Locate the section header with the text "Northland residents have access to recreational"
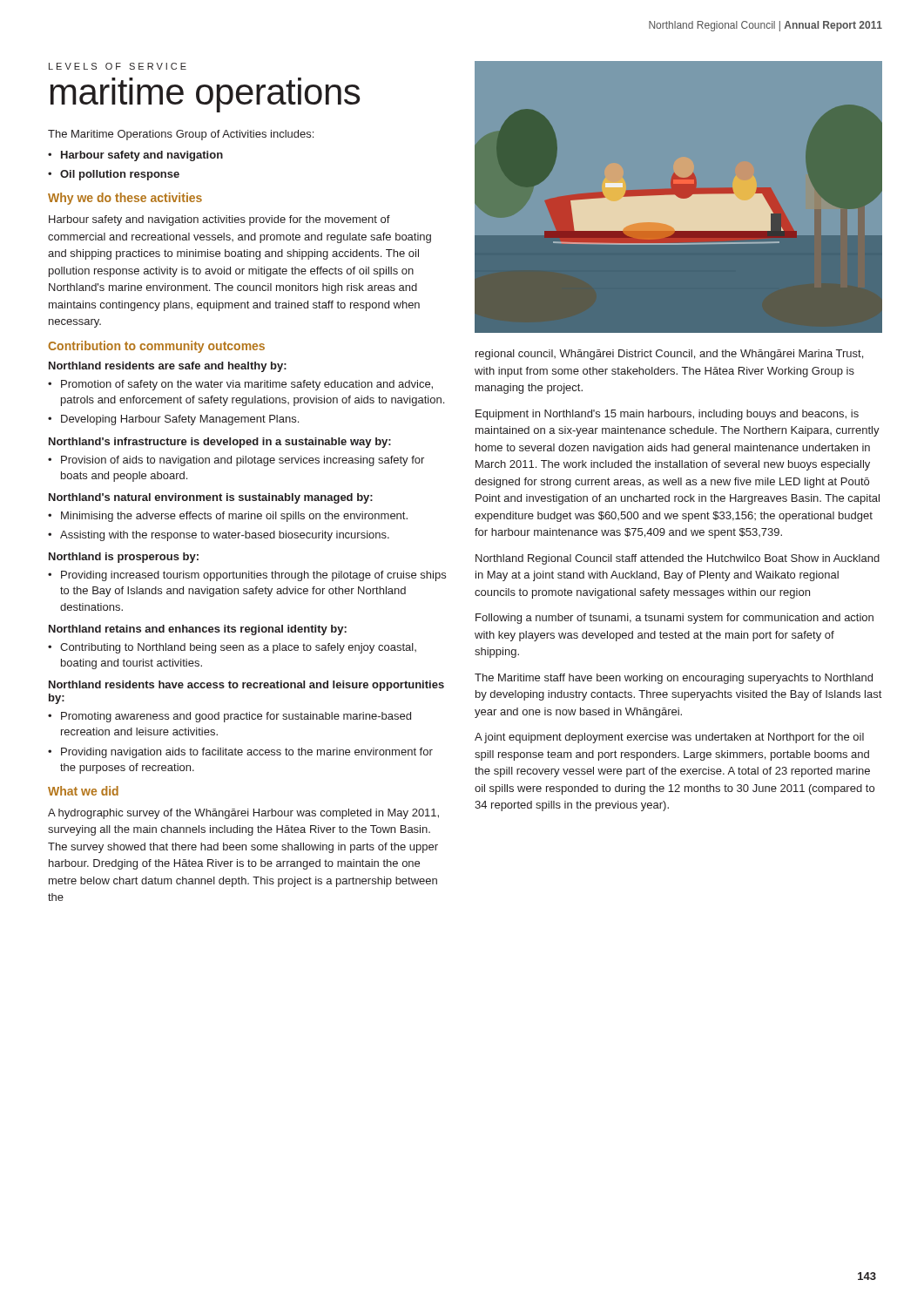Screen dimensions: 1307x924 coord(246,691)
